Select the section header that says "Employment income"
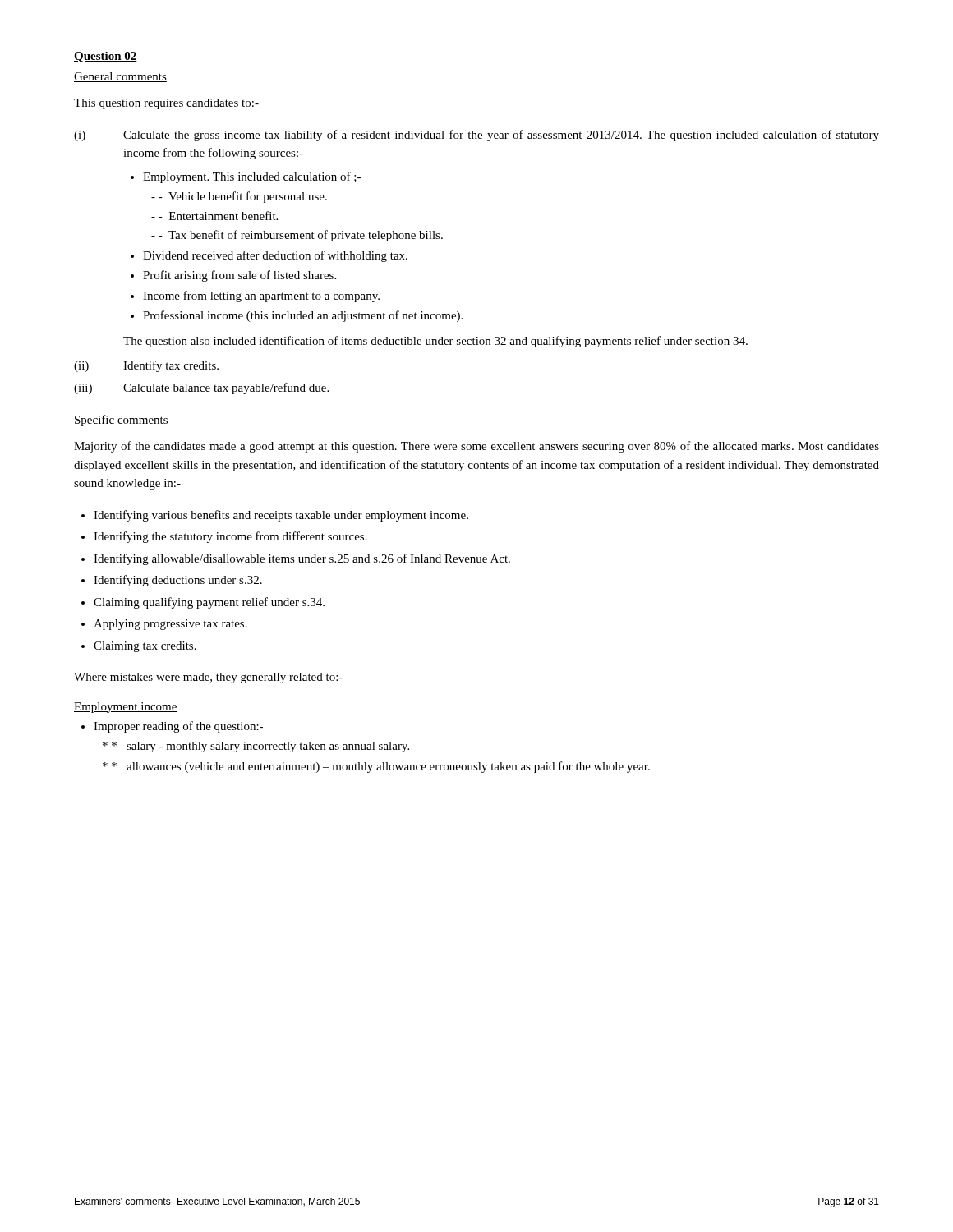Screen dimensions: 1232x953 point(125,706)
